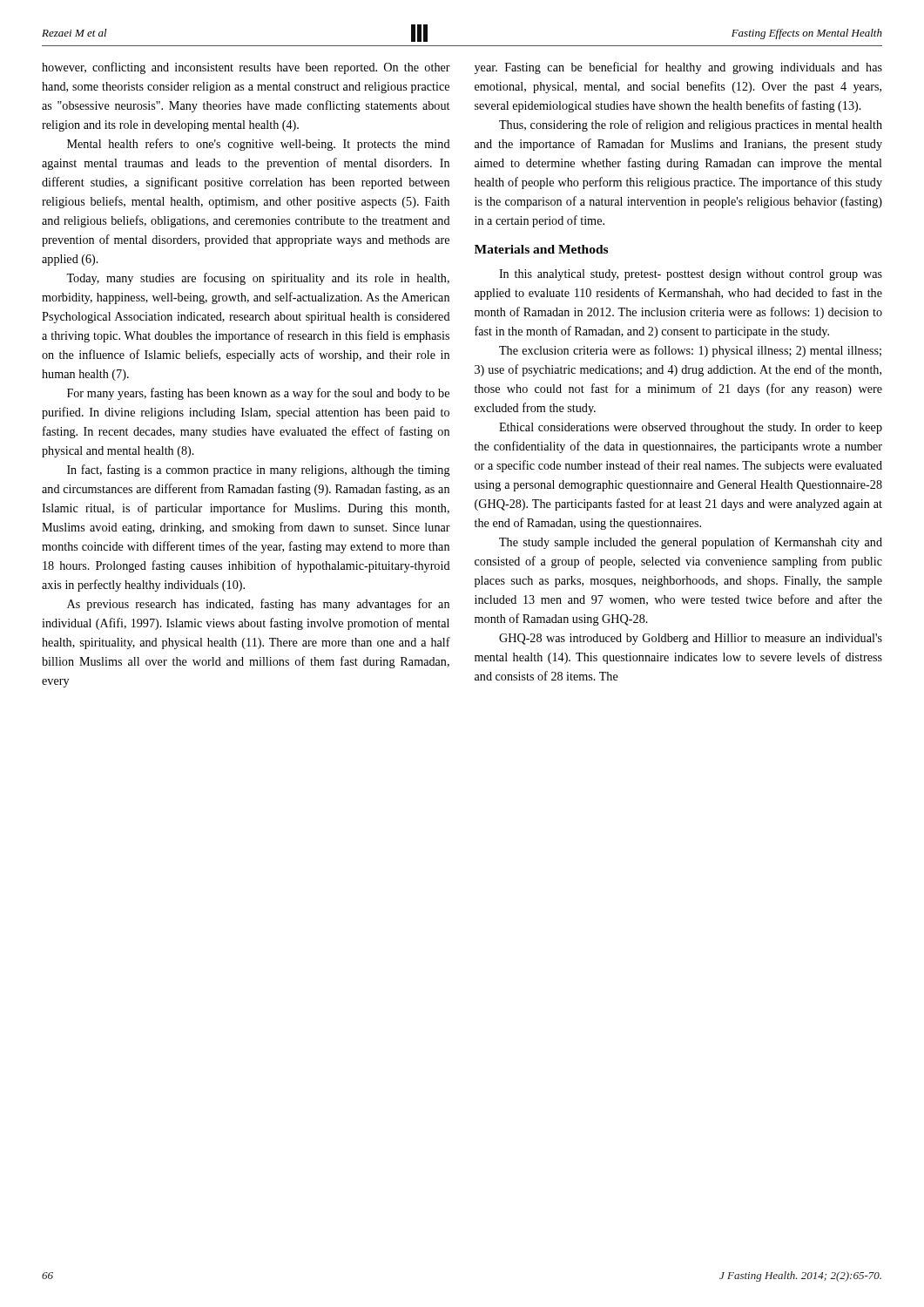Where is the passage that starts "Ethical considerations were observed throughout the"?
The height and width of the screenshot is (1307, 924).
(x=678, y=475)
